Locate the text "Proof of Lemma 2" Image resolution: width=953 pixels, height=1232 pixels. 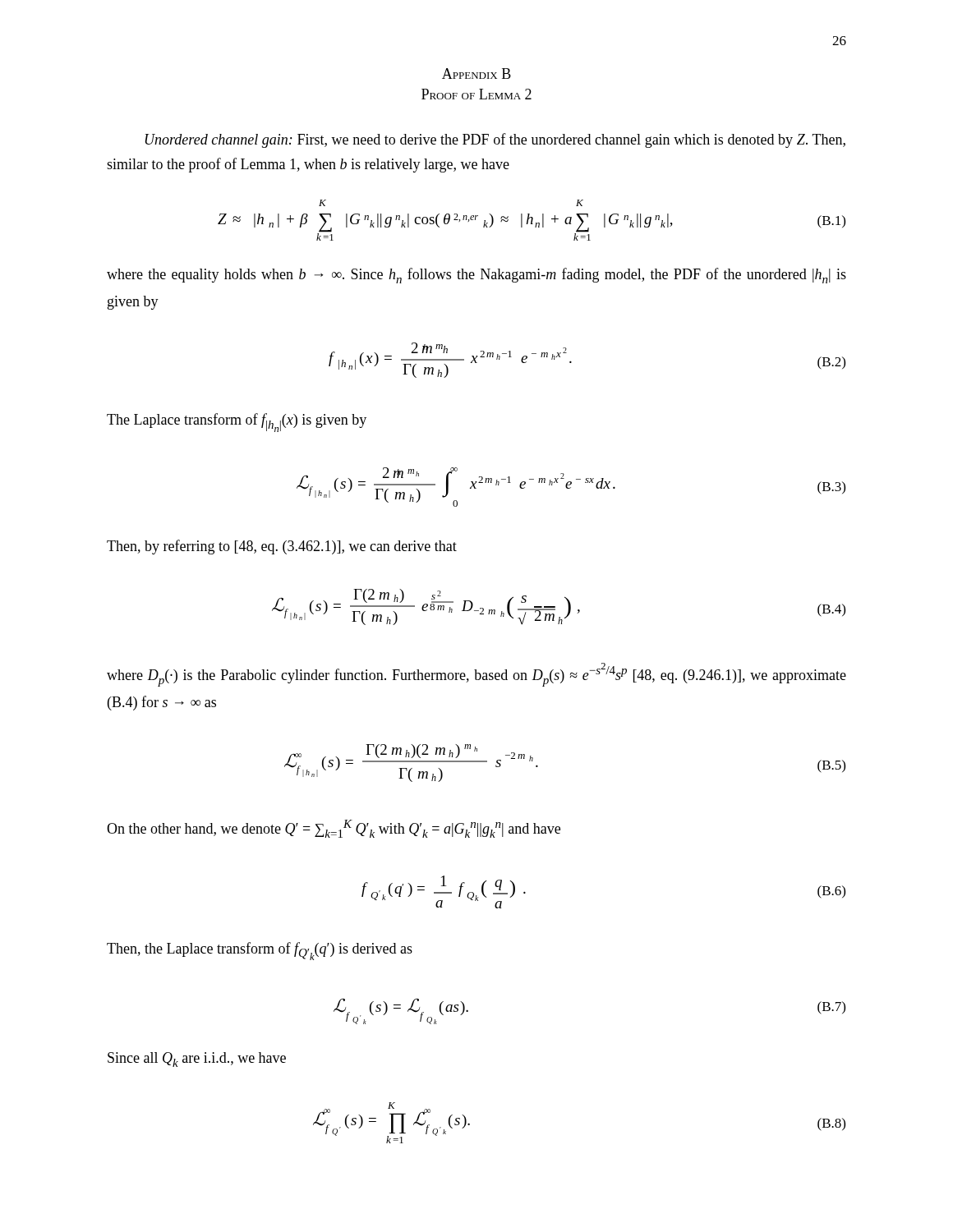click(x=476, y=94)
